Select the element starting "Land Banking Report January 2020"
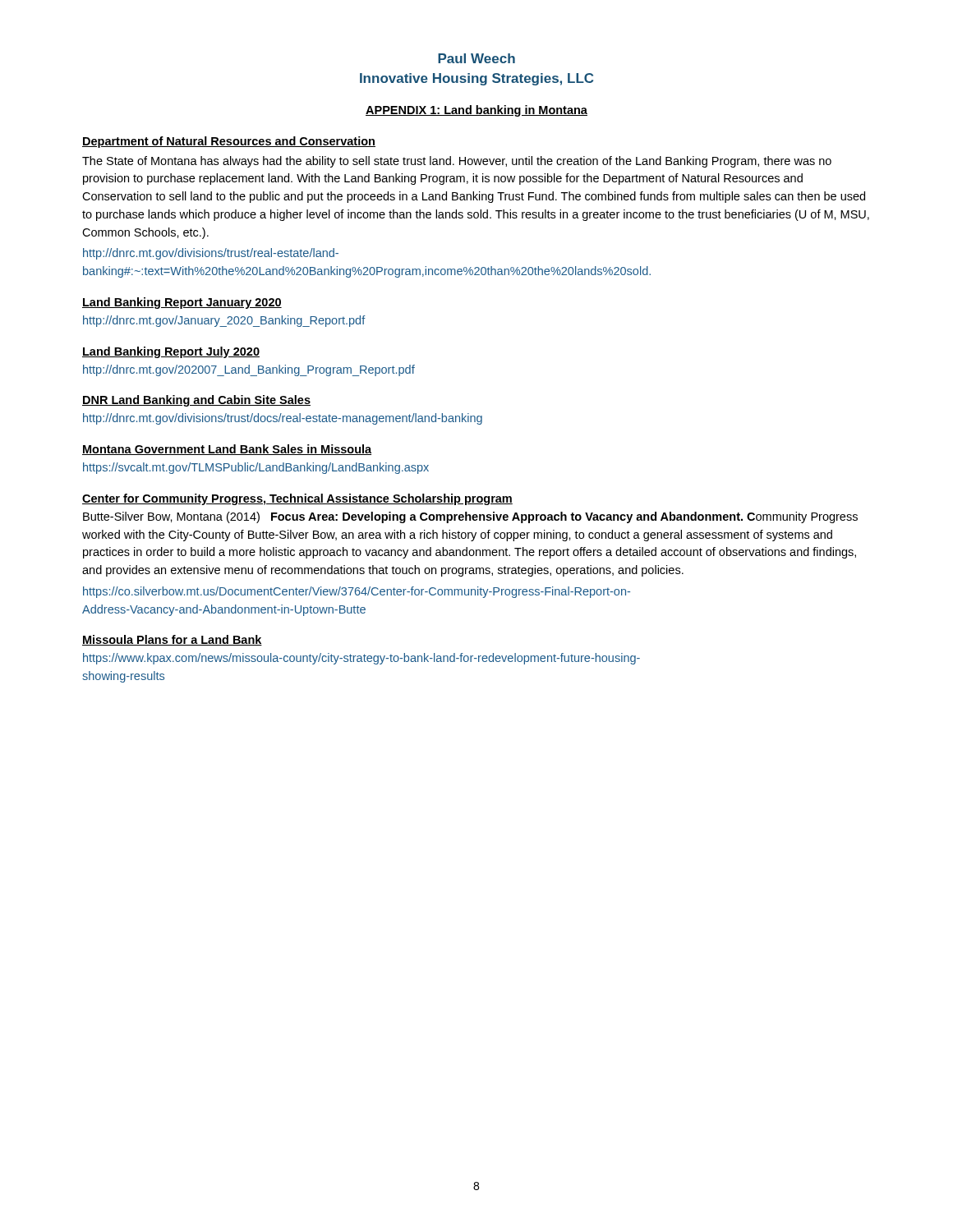953x1232 pixels. click(x=182, y=302)
